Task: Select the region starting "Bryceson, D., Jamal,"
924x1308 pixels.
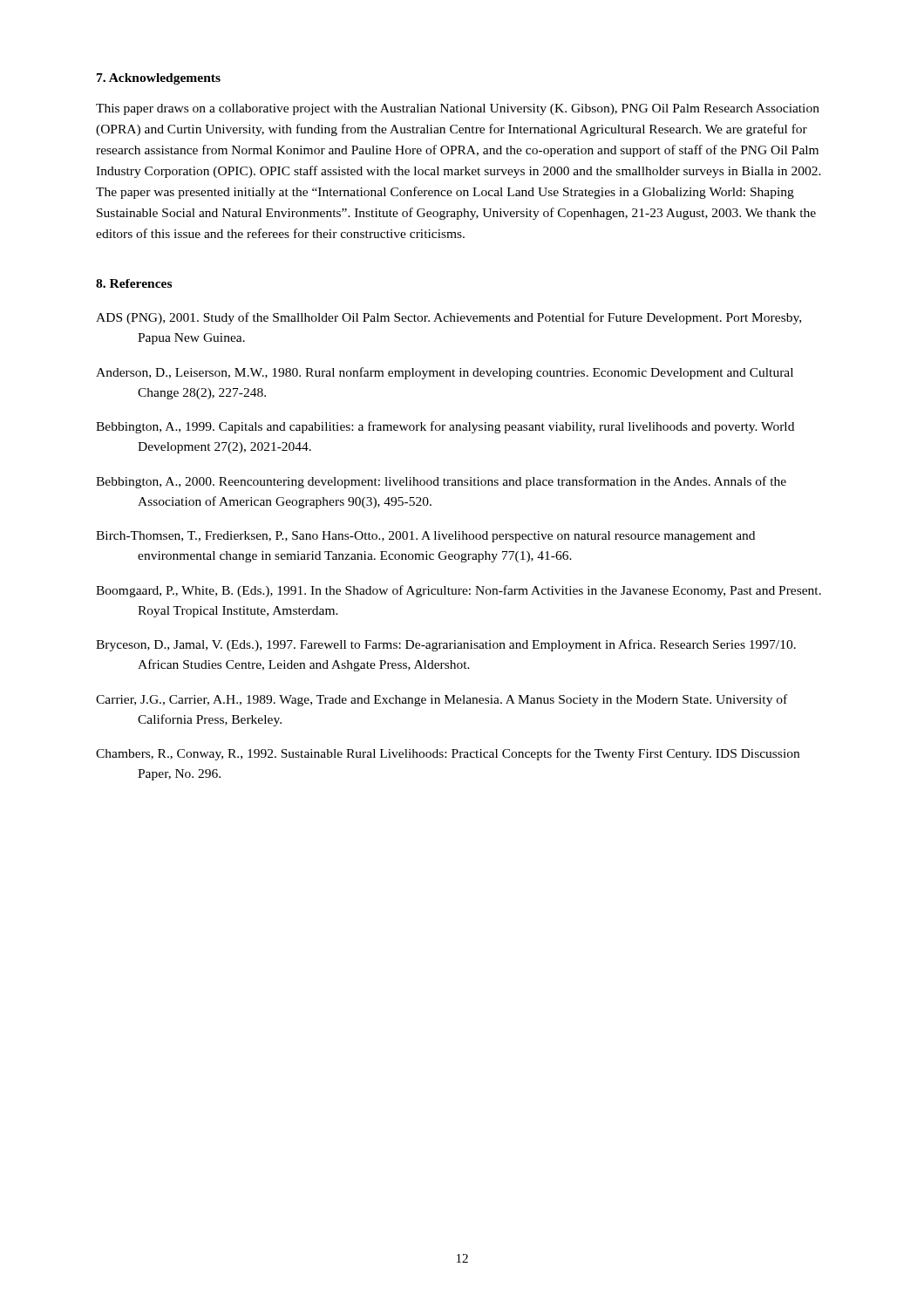Action: tap(446, 654)
